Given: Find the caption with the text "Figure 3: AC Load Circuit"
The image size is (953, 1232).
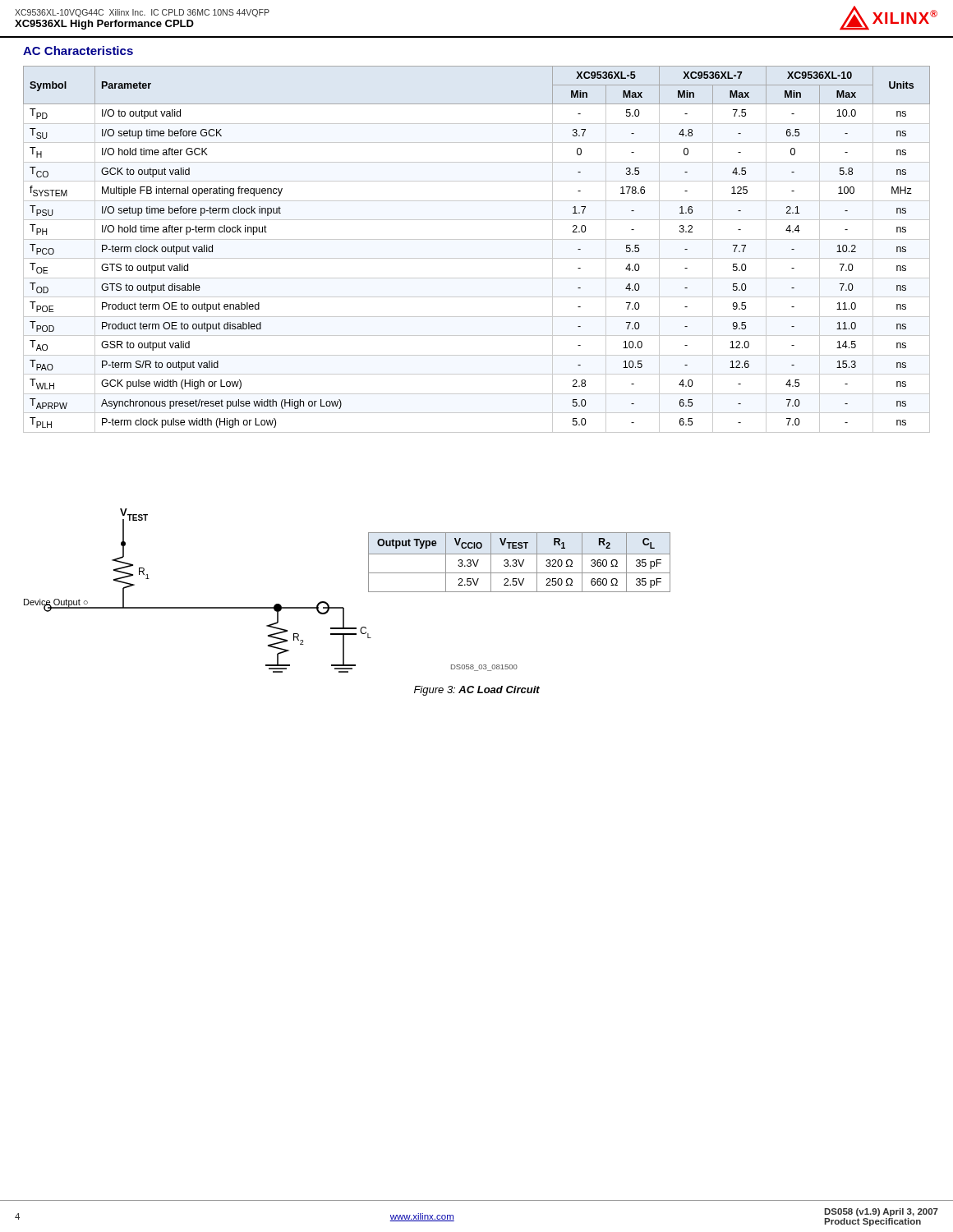Looking at the screenshot, I should click(476, 690).
